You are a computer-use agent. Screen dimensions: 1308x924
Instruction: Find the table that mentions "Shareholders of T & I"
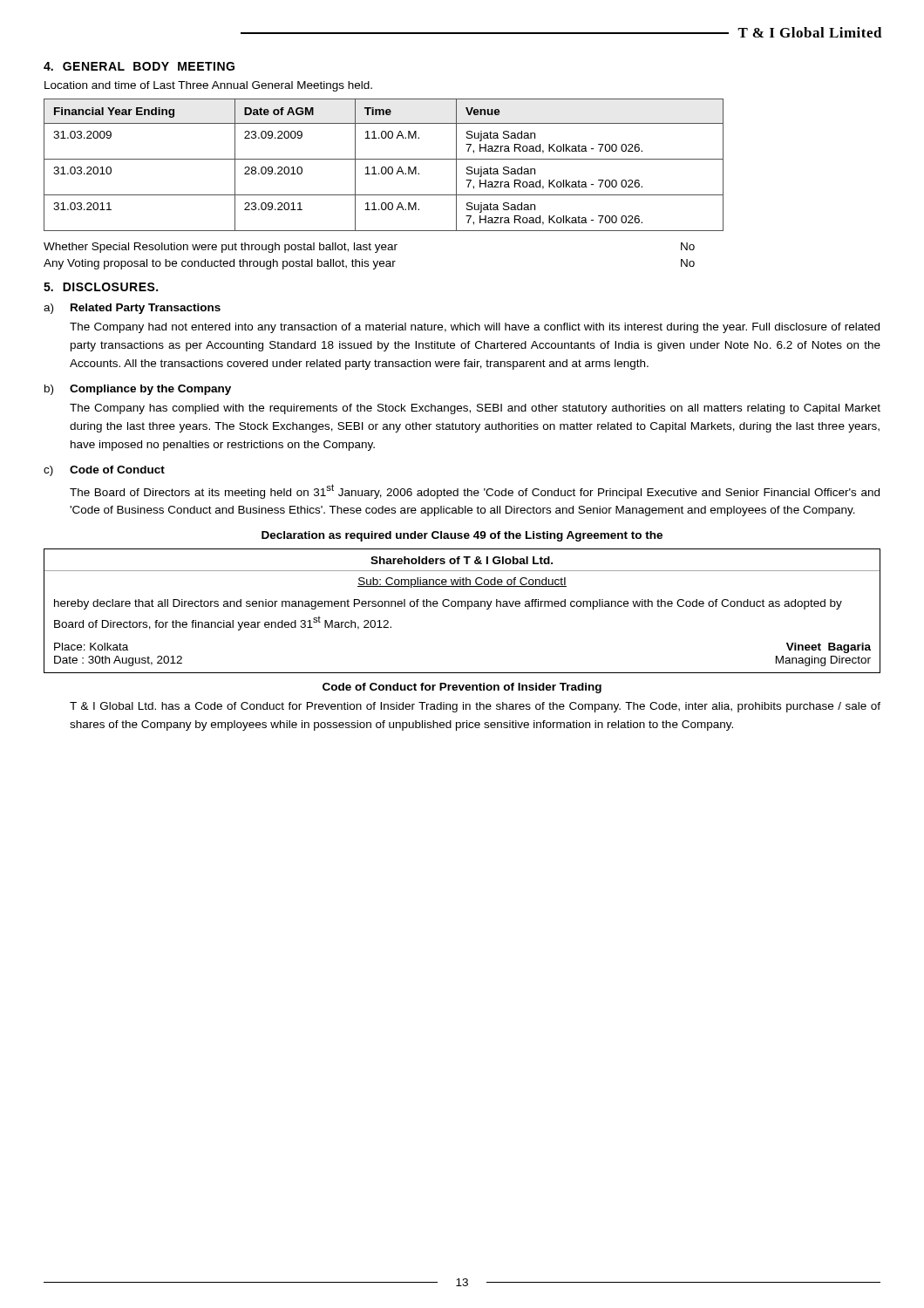click(462, 611)
